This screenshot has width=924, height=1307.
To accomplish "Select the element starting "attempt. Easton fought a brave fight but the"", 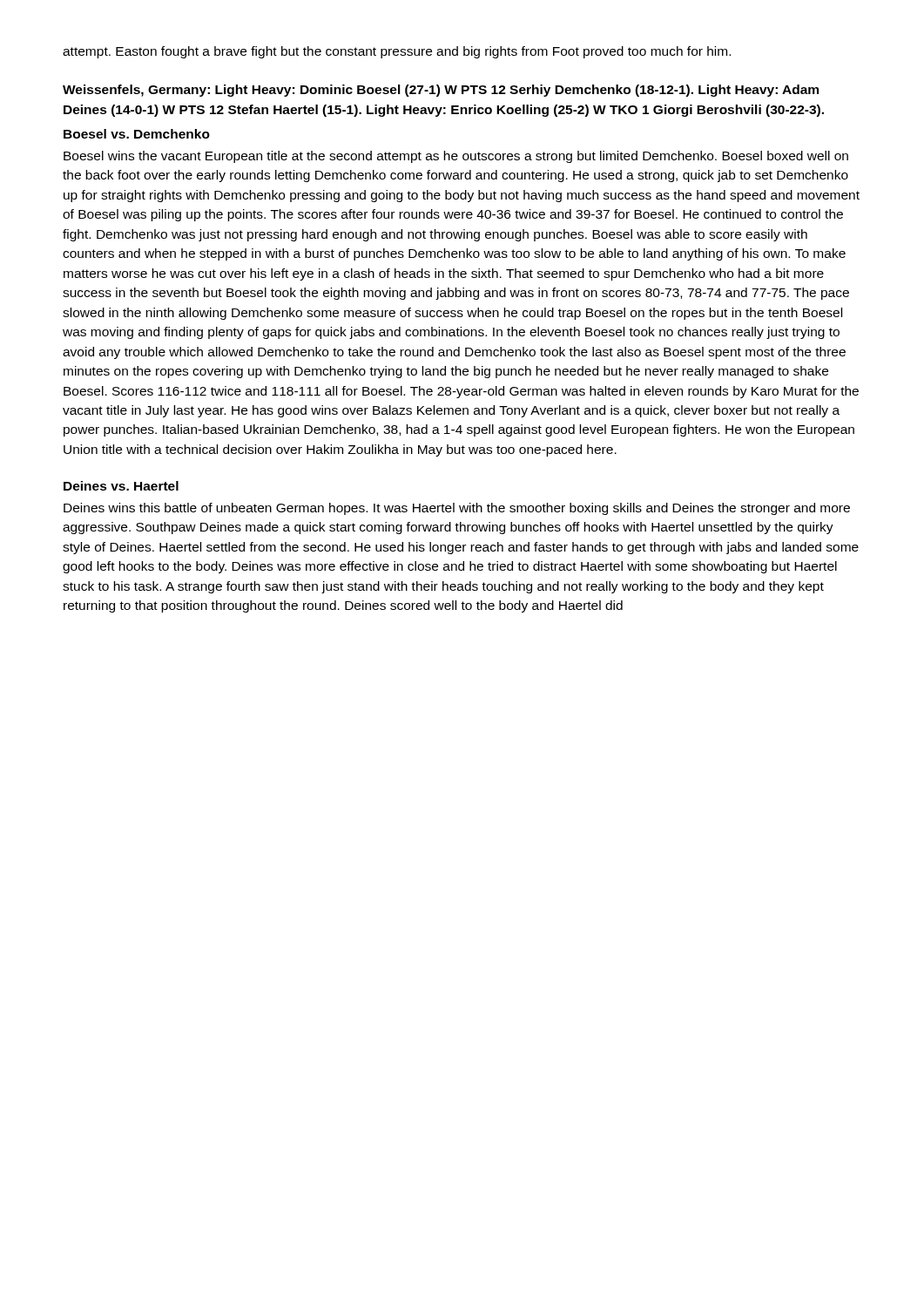I will [397, 51].
